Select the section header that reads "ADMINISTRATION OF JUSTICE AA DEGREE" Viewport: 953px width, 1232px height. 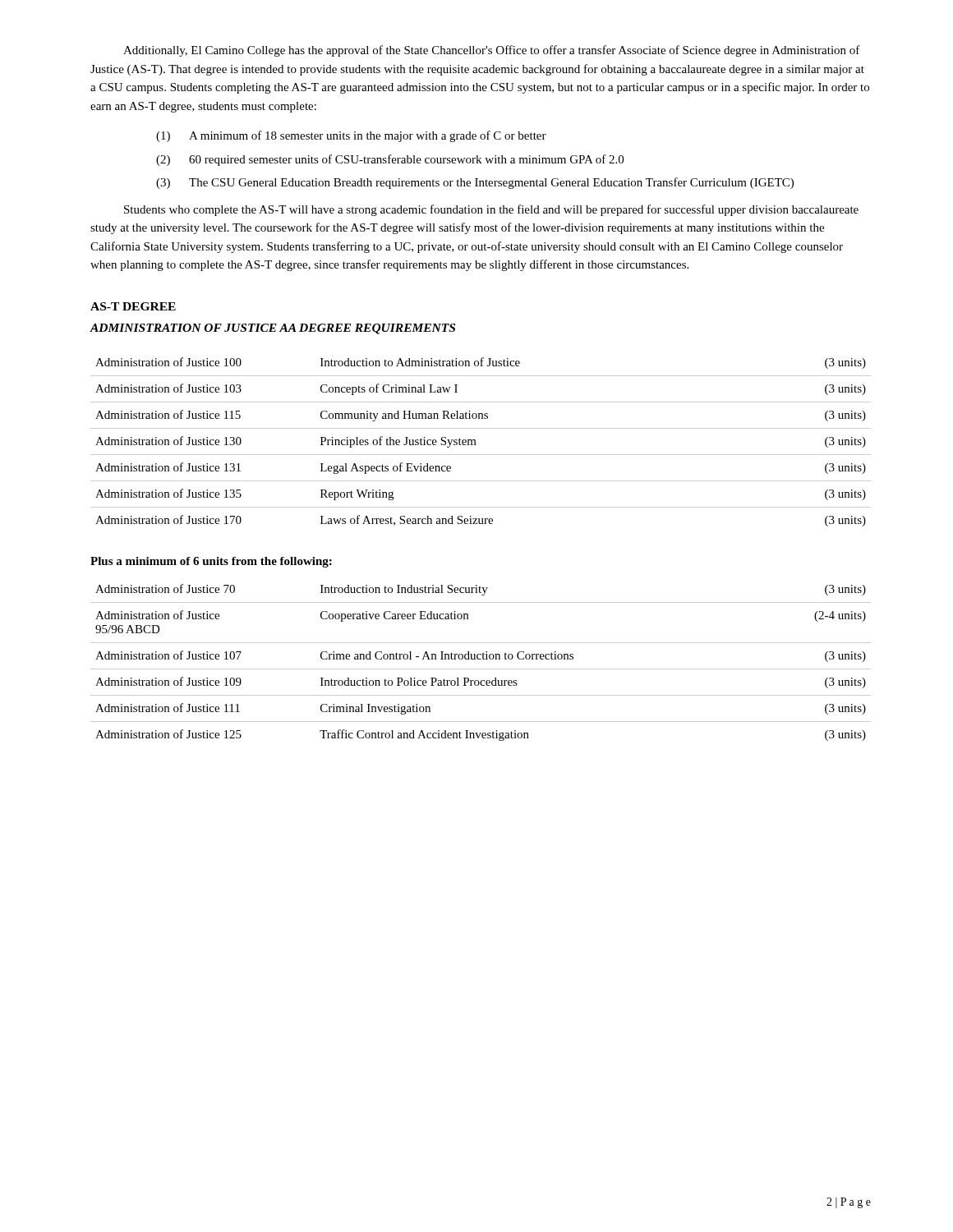tap(273, 327)
